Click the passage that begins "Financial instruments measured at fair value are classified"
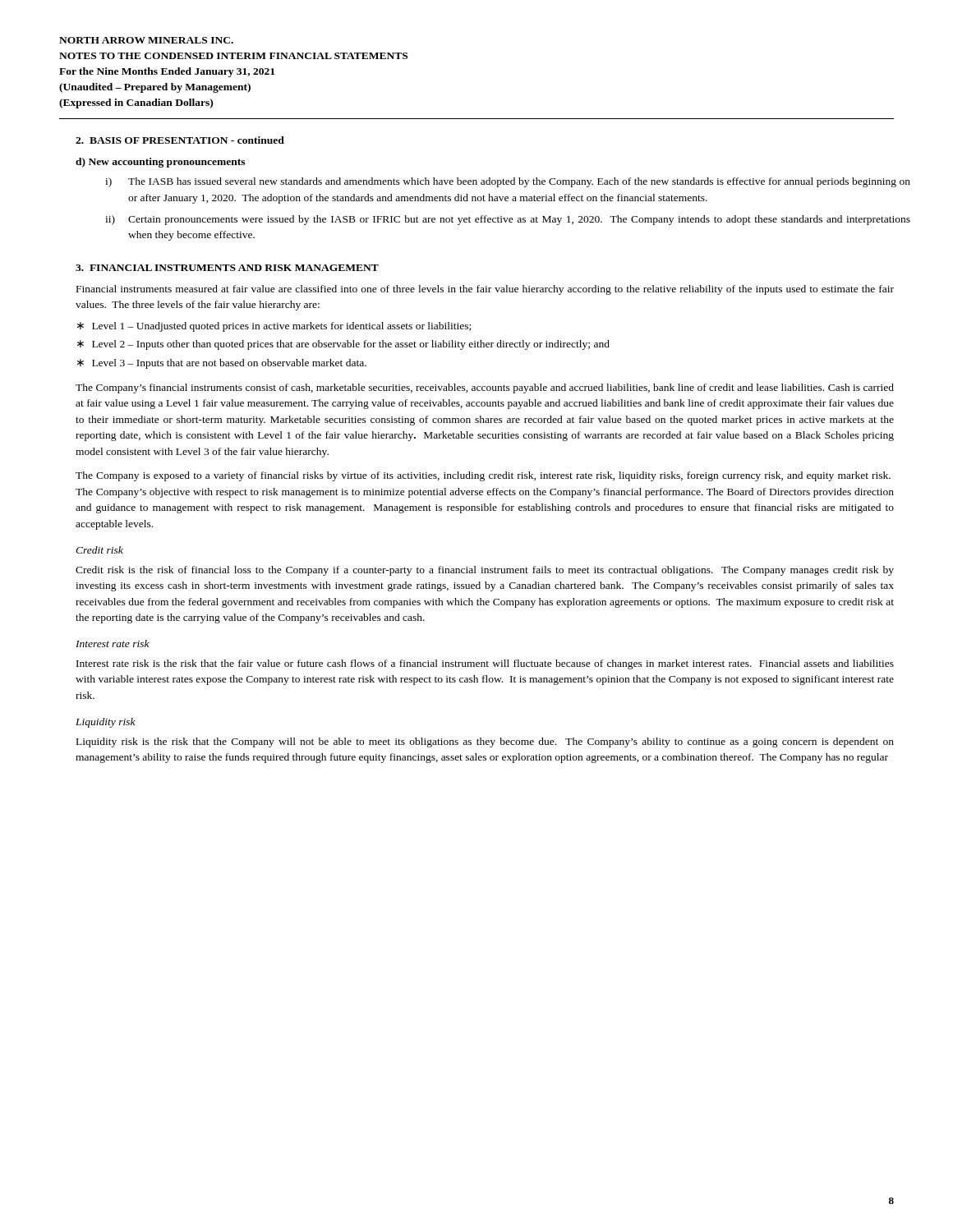The width and height of the screenshot is (953, 1232). pyautogui.click(x=485, y=296)
